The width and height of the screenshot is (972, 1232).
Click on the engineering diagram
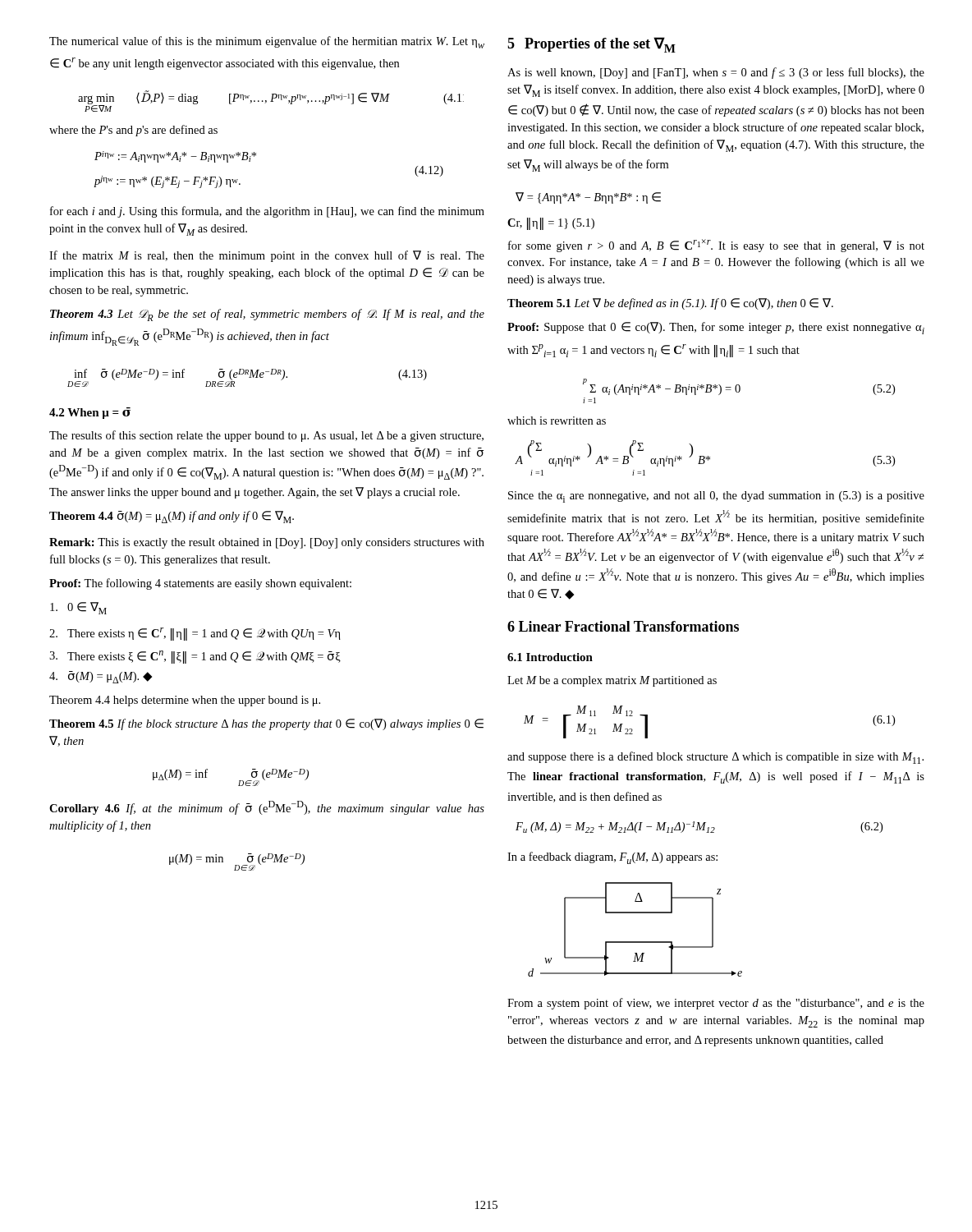pyautogui.click(x=720, y=932)
